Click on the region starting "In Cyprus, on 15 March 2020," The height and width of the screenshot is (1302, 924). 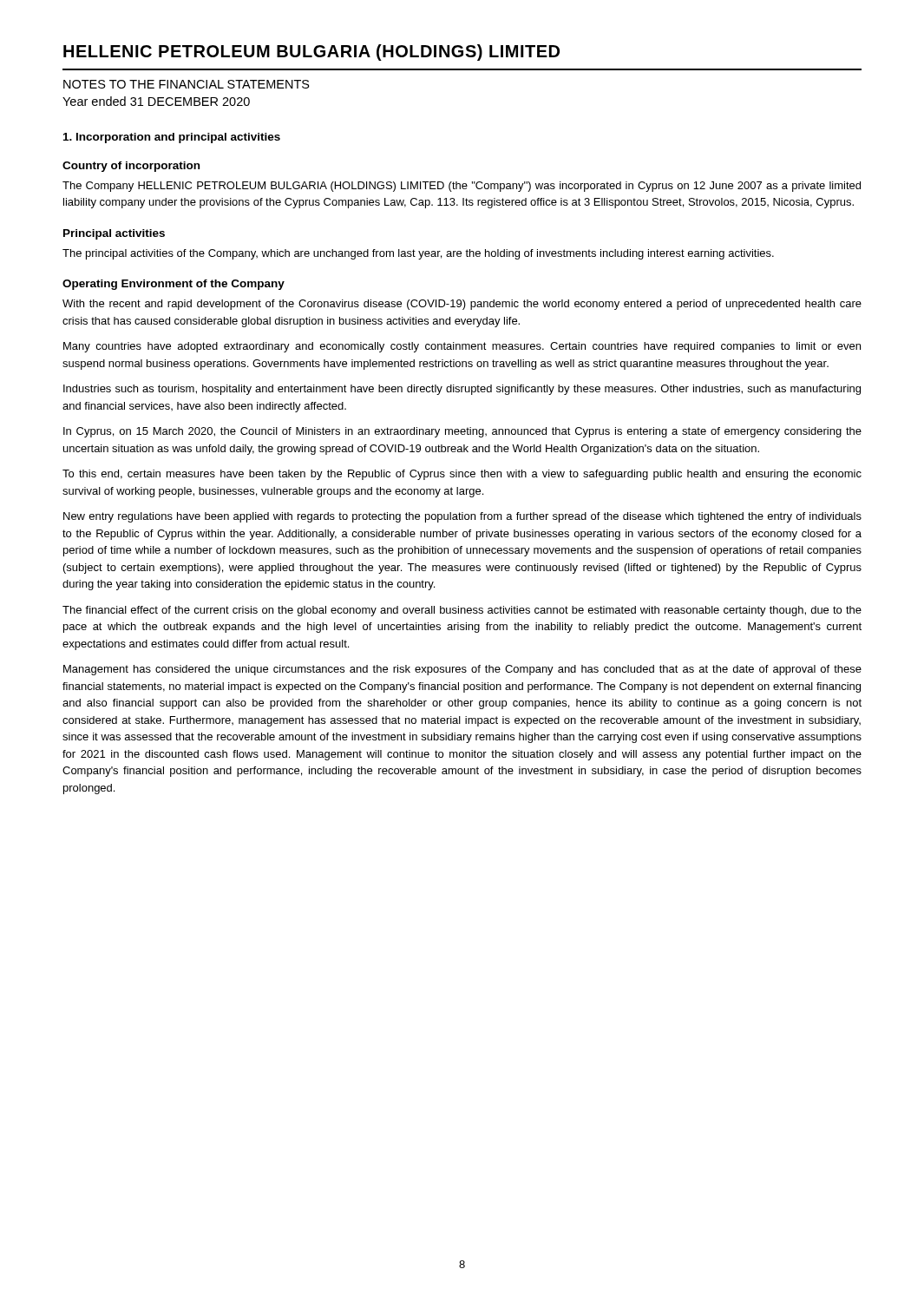[x=462, y=440]
